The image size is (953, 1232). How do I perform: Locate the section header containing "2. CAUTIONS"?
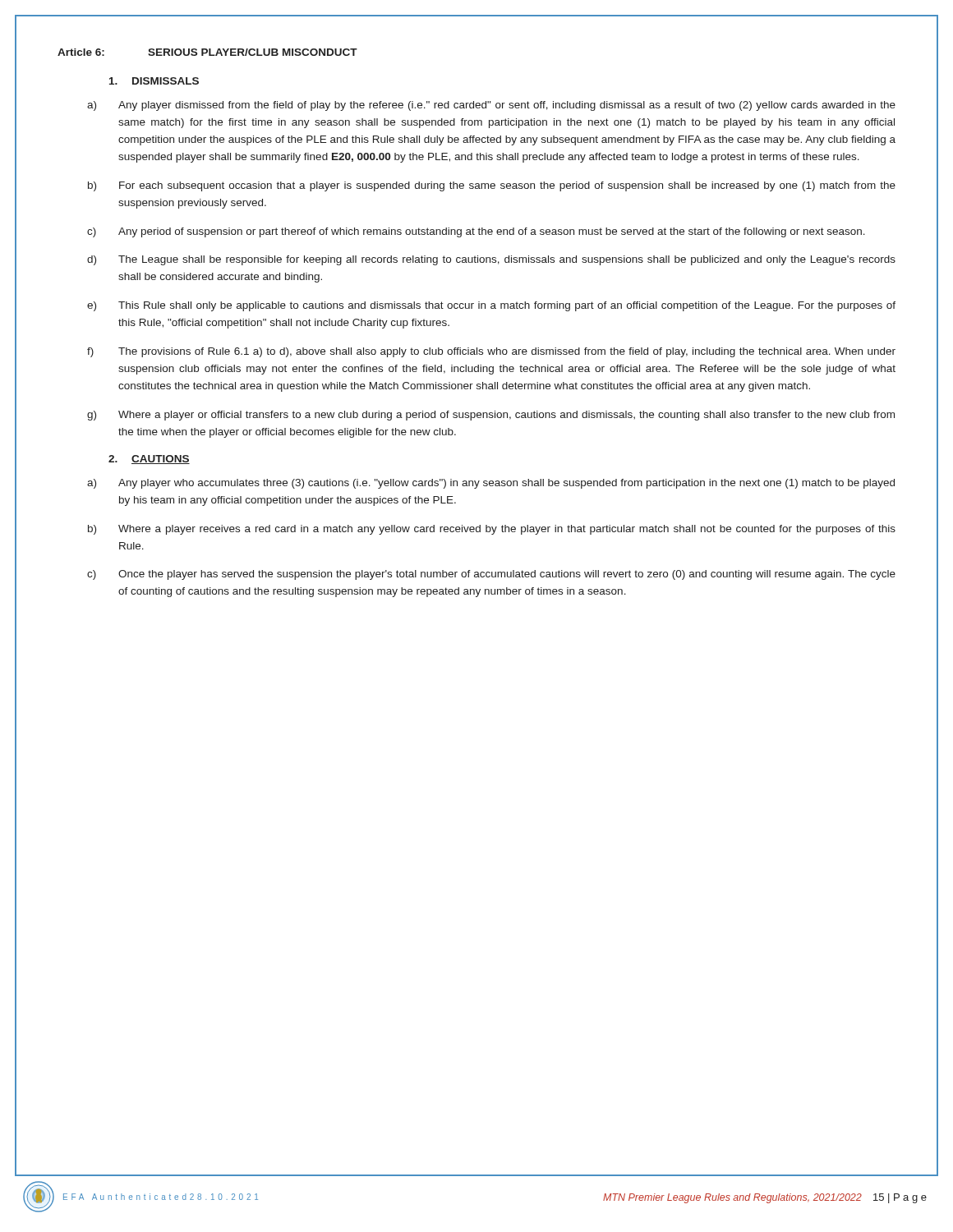click(149, 459)
